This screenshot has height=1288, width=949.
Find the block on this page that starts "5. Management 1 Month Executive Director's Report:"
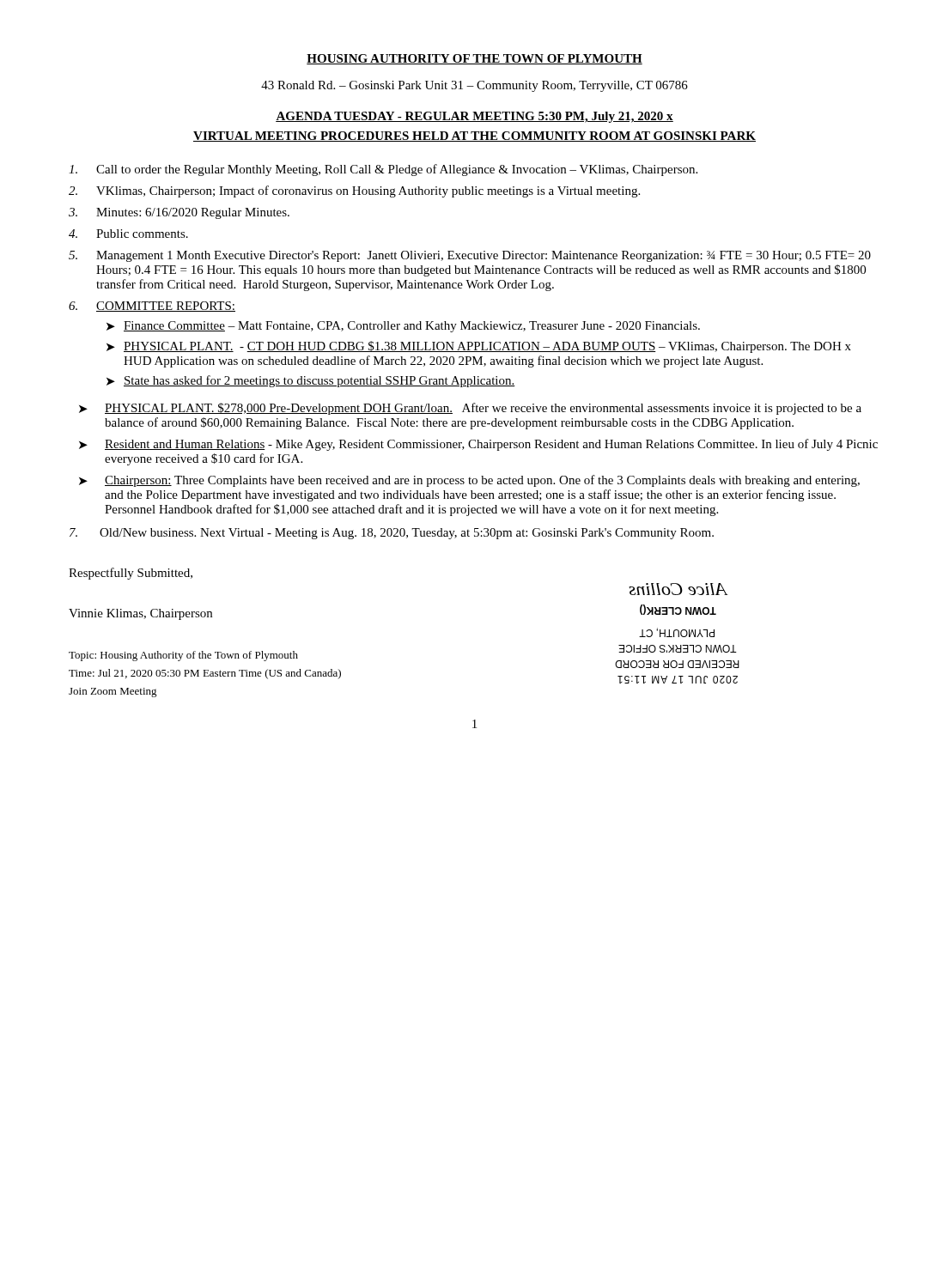click(x=474, y=270)
